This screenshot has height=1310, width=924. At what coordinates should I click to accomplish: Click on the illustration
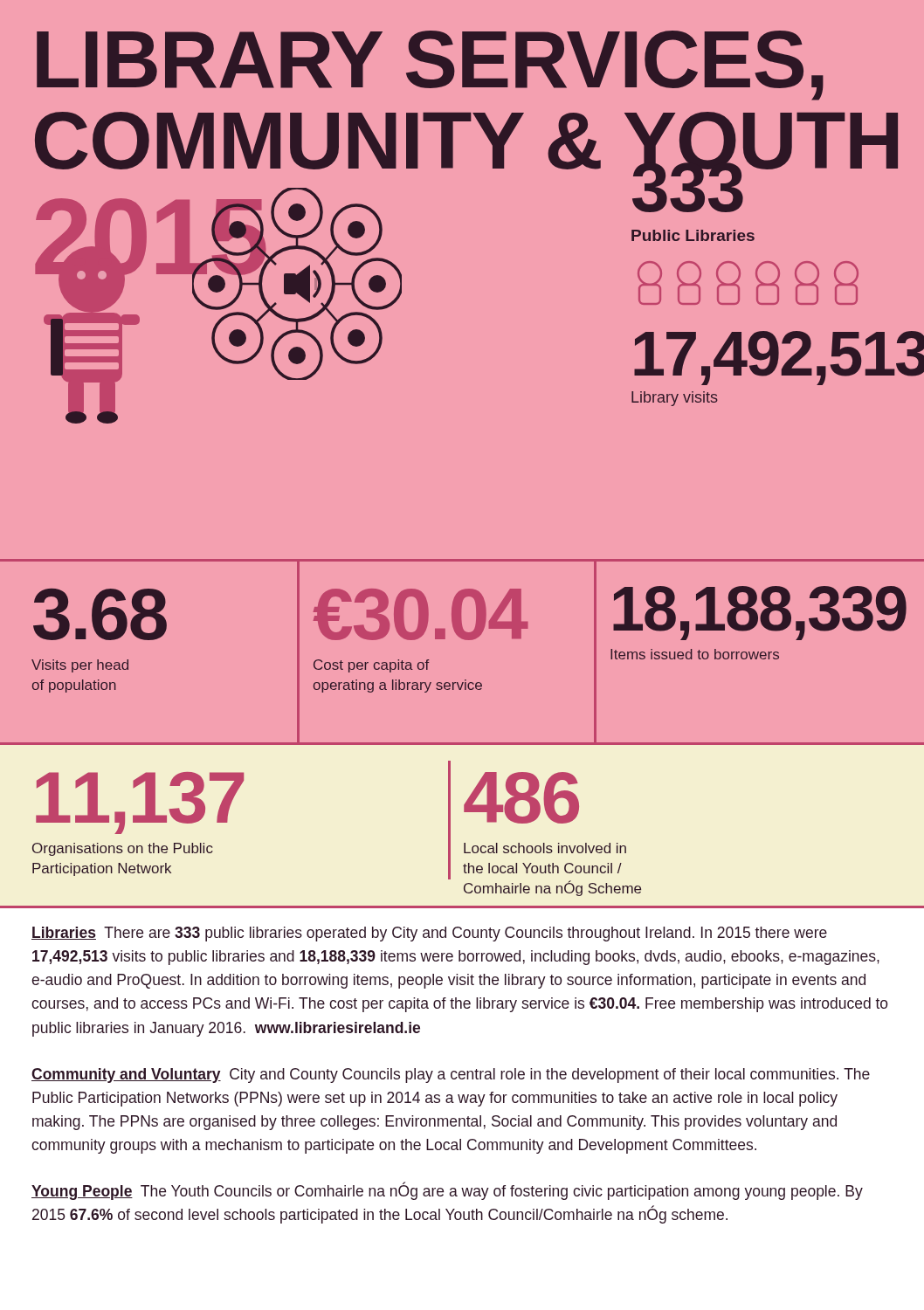coord(118,336)
